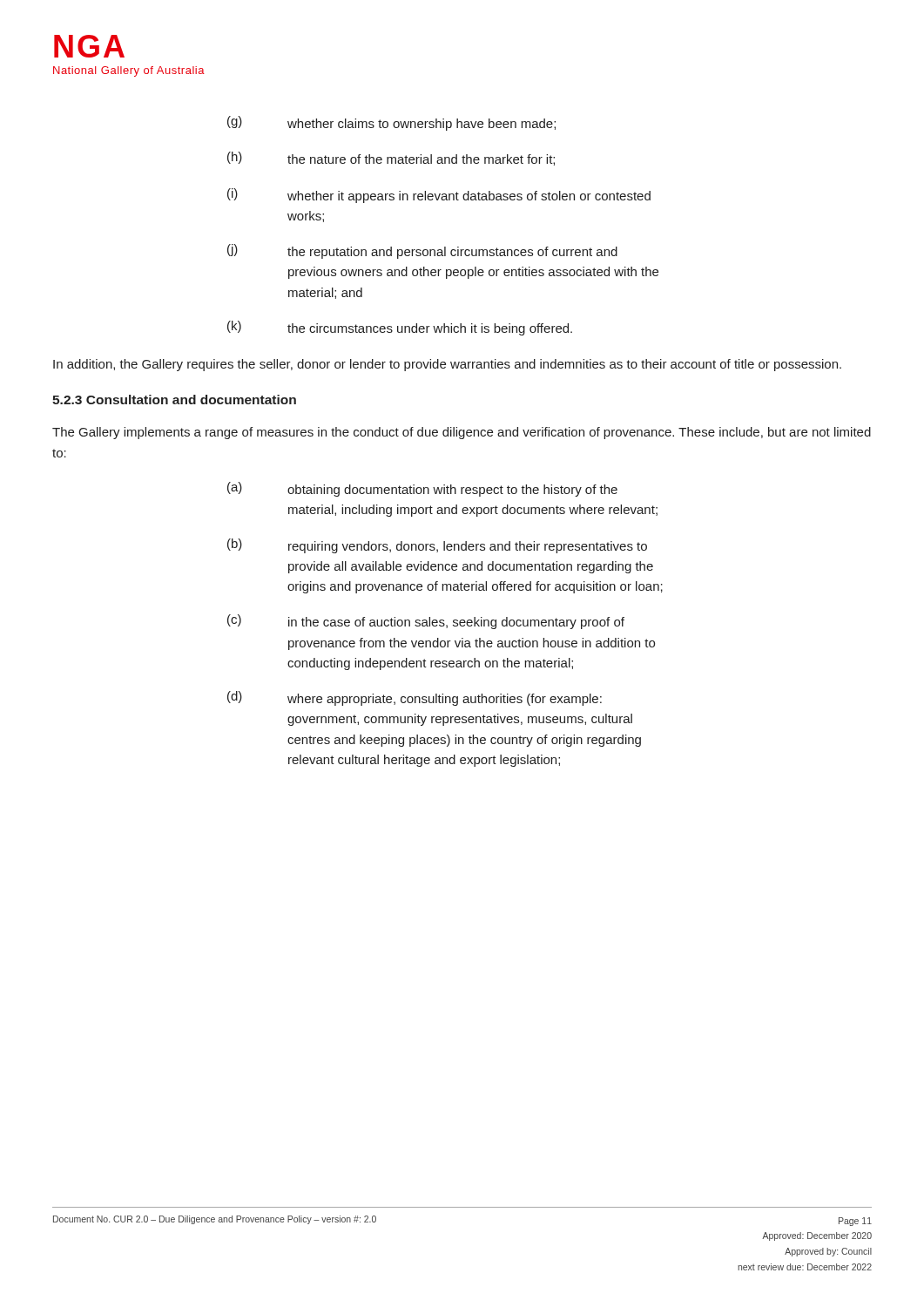
Task: Select the passage starting "(c) in the case of auction sales, seeking"
Action: [x=441, y=642]
